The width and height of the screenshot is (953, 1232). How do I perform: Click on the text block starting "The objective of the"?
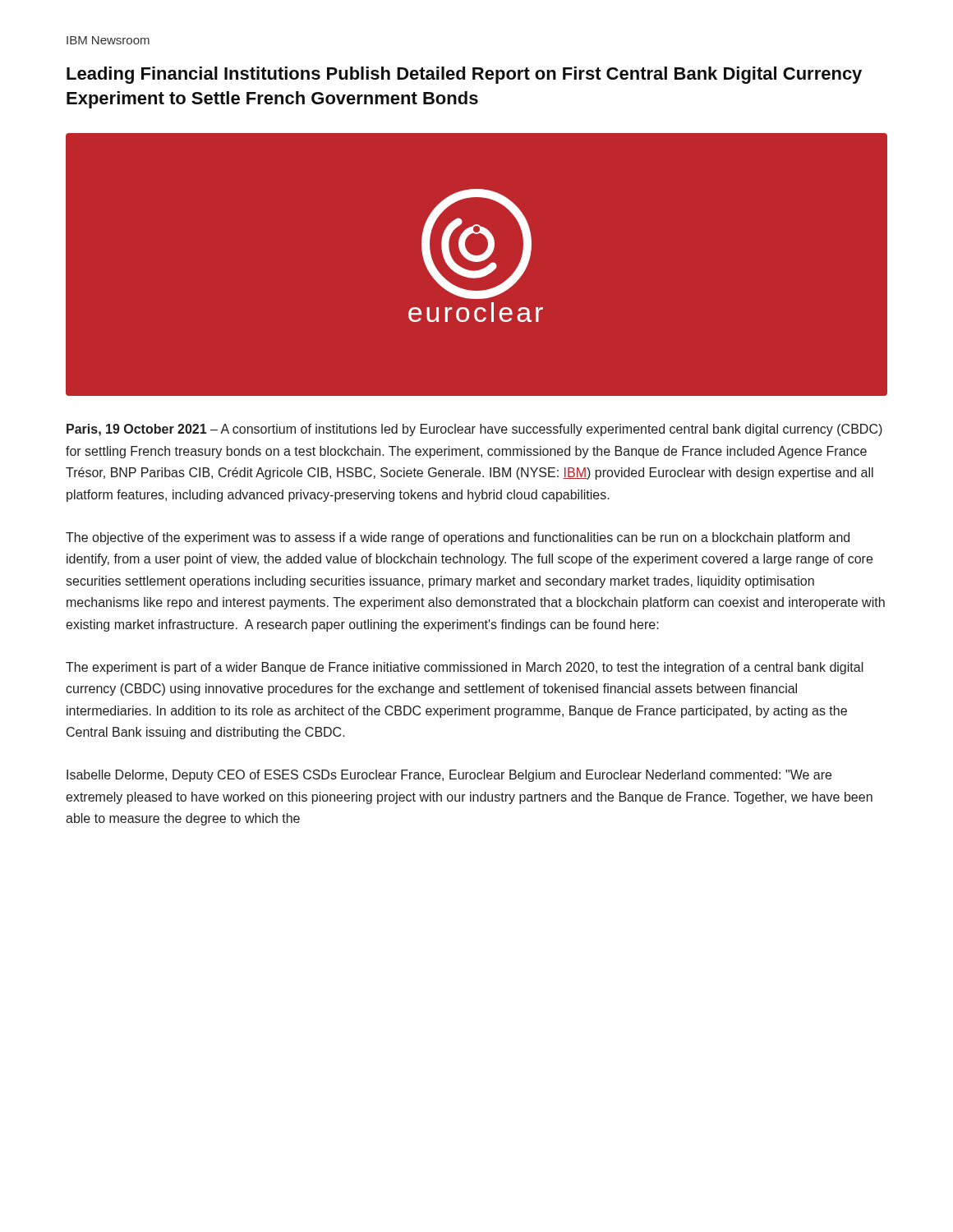pyautogui.click(x=475, y=581)
